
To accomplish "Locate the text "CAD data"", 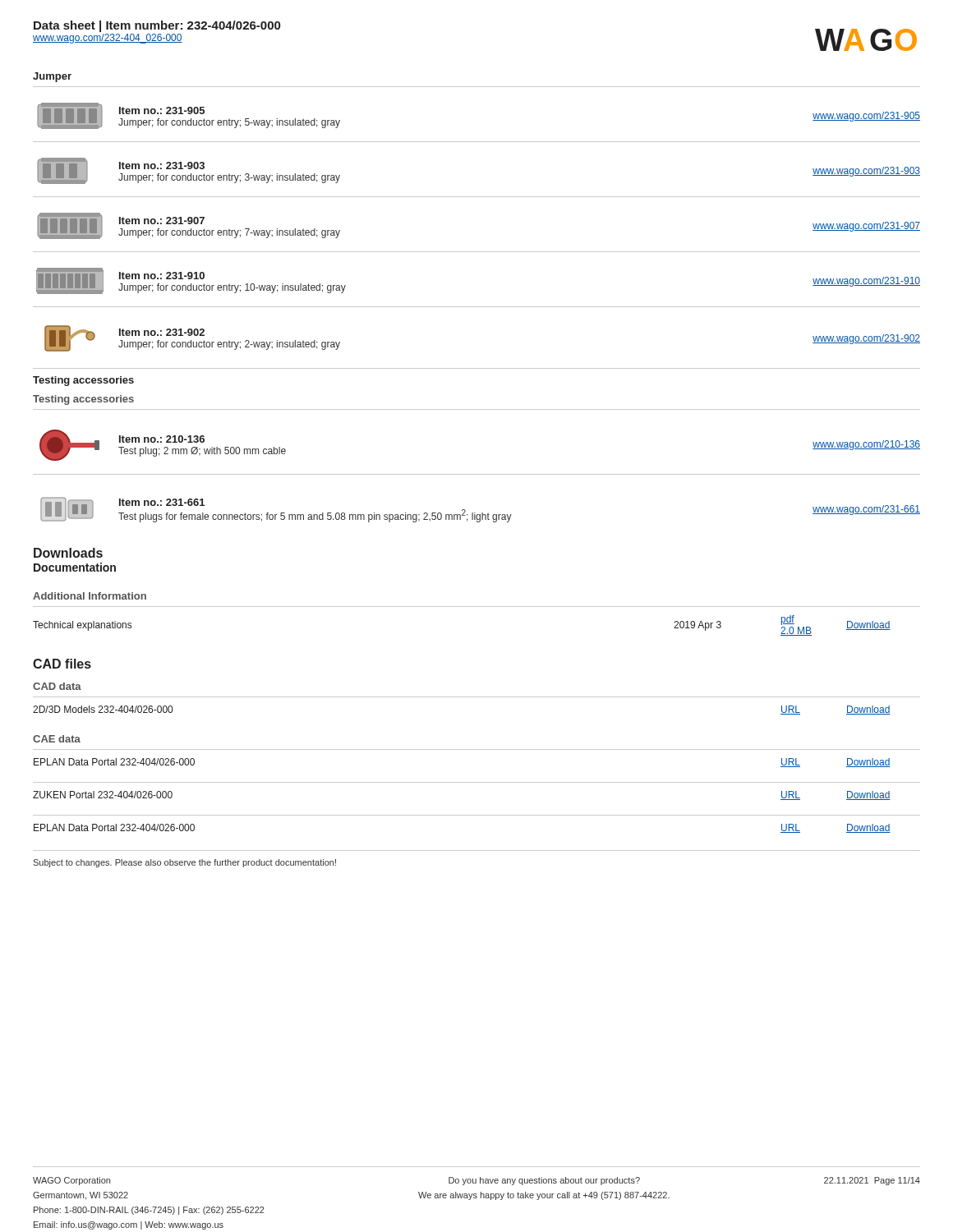I will [x=57, y=686].
